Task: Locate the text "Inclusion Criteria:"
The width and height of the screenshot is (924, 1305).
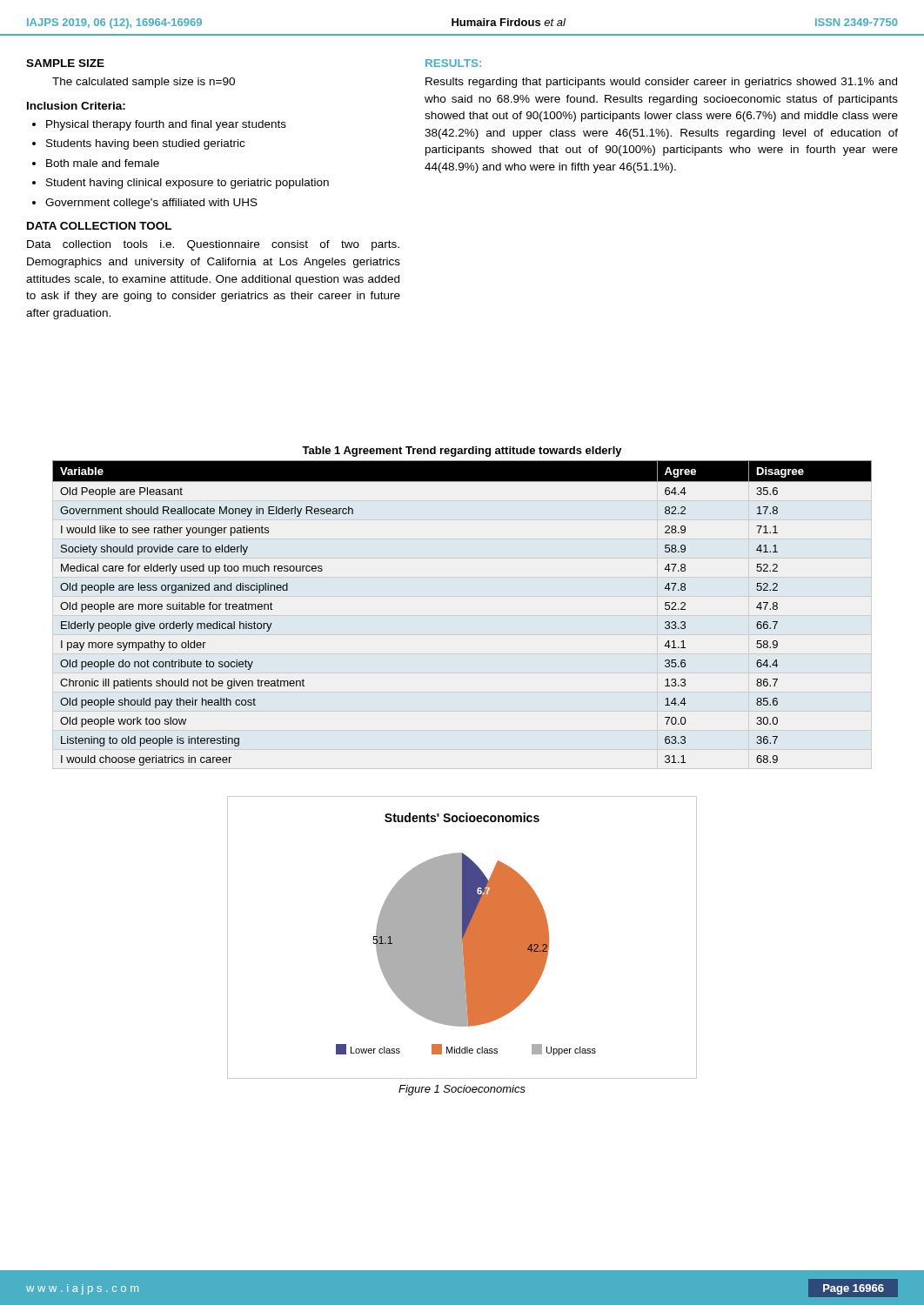Action: 76,105
